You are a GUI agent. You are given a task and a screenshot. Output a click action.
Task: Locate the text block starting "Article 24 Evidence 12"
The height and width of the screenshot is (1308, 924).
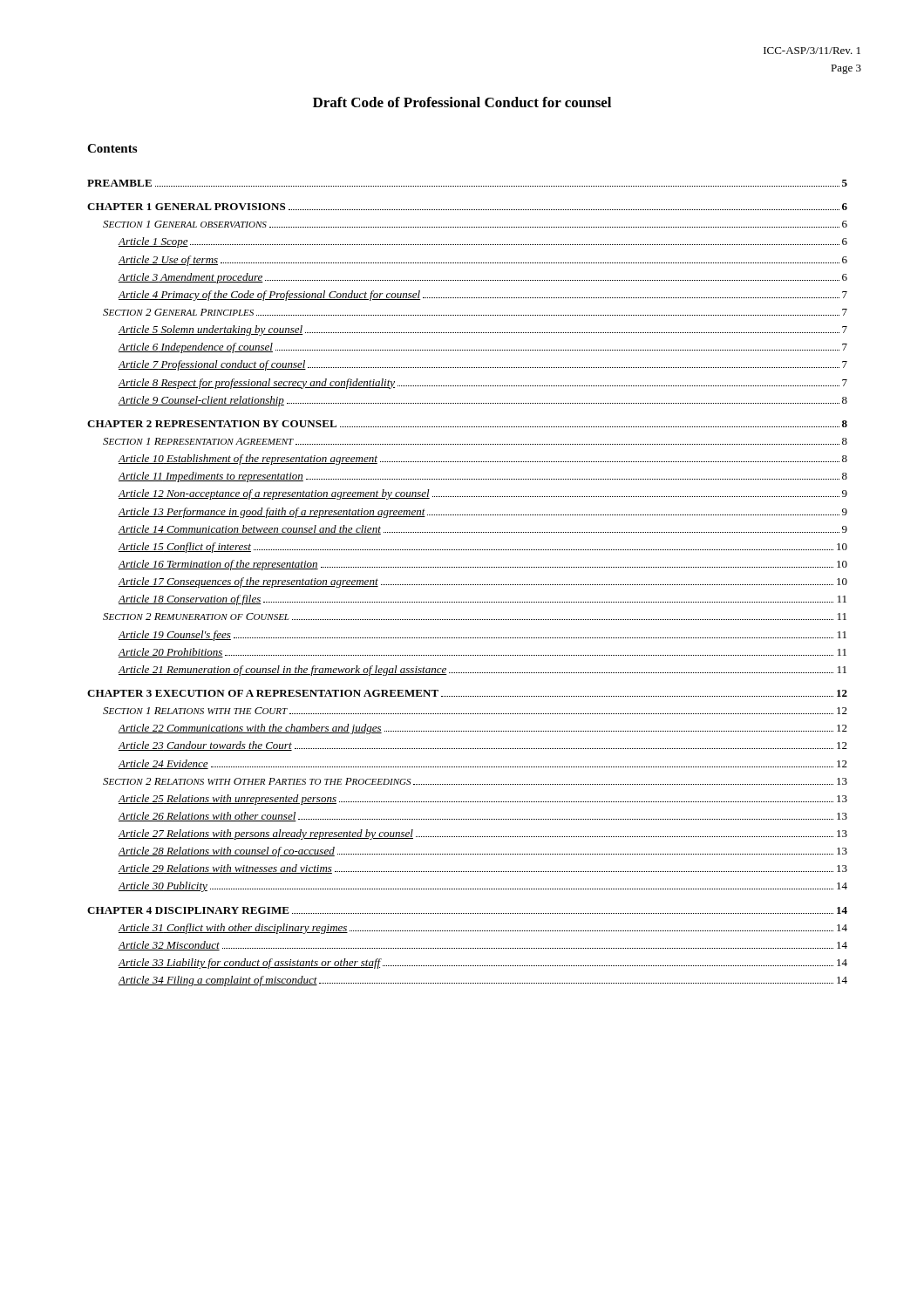[467, 763]
